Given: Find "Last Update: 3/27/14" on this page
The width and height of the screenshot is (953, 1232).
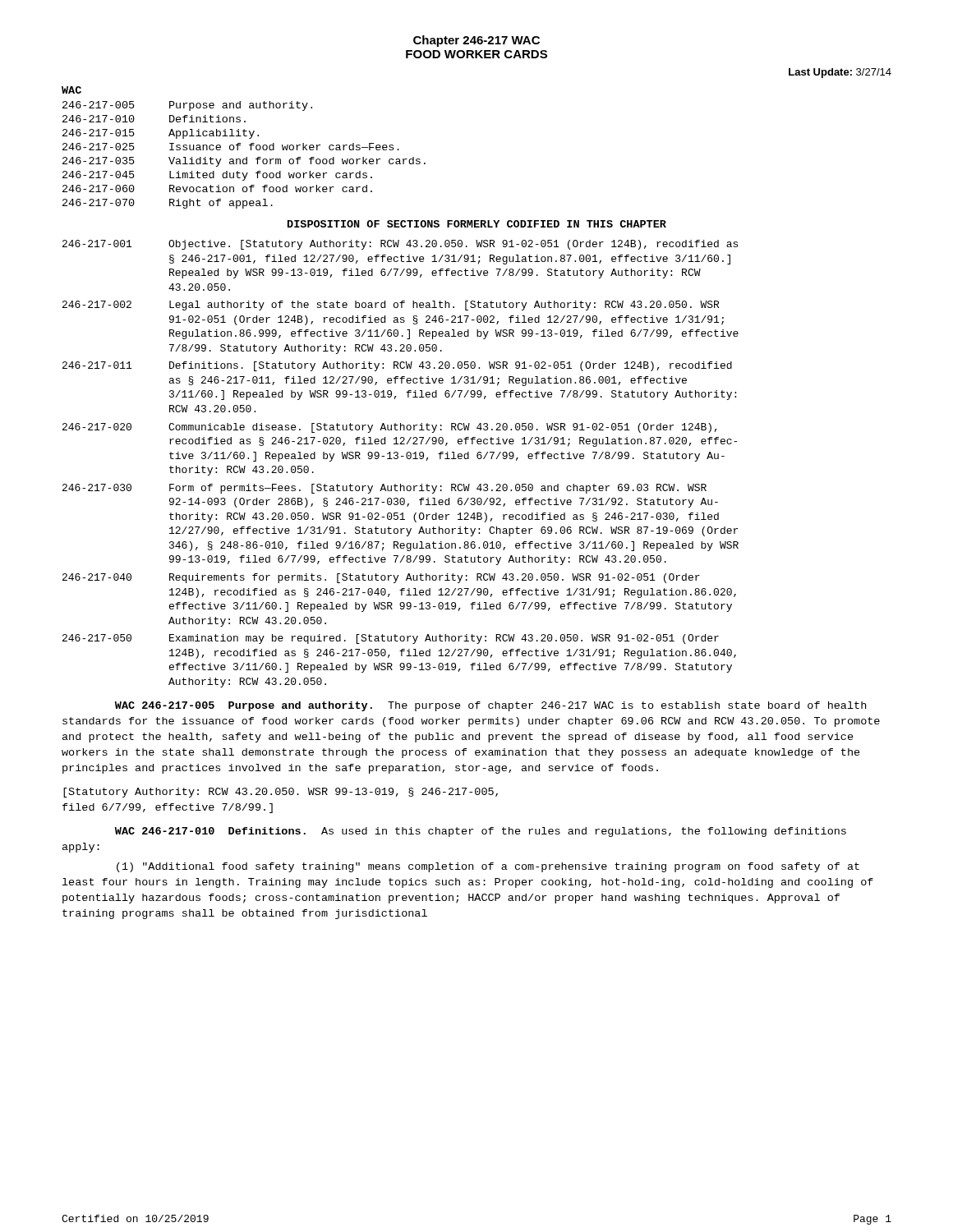Looking at the screenshot, I should pyautogui.click(x=840, y=72).
